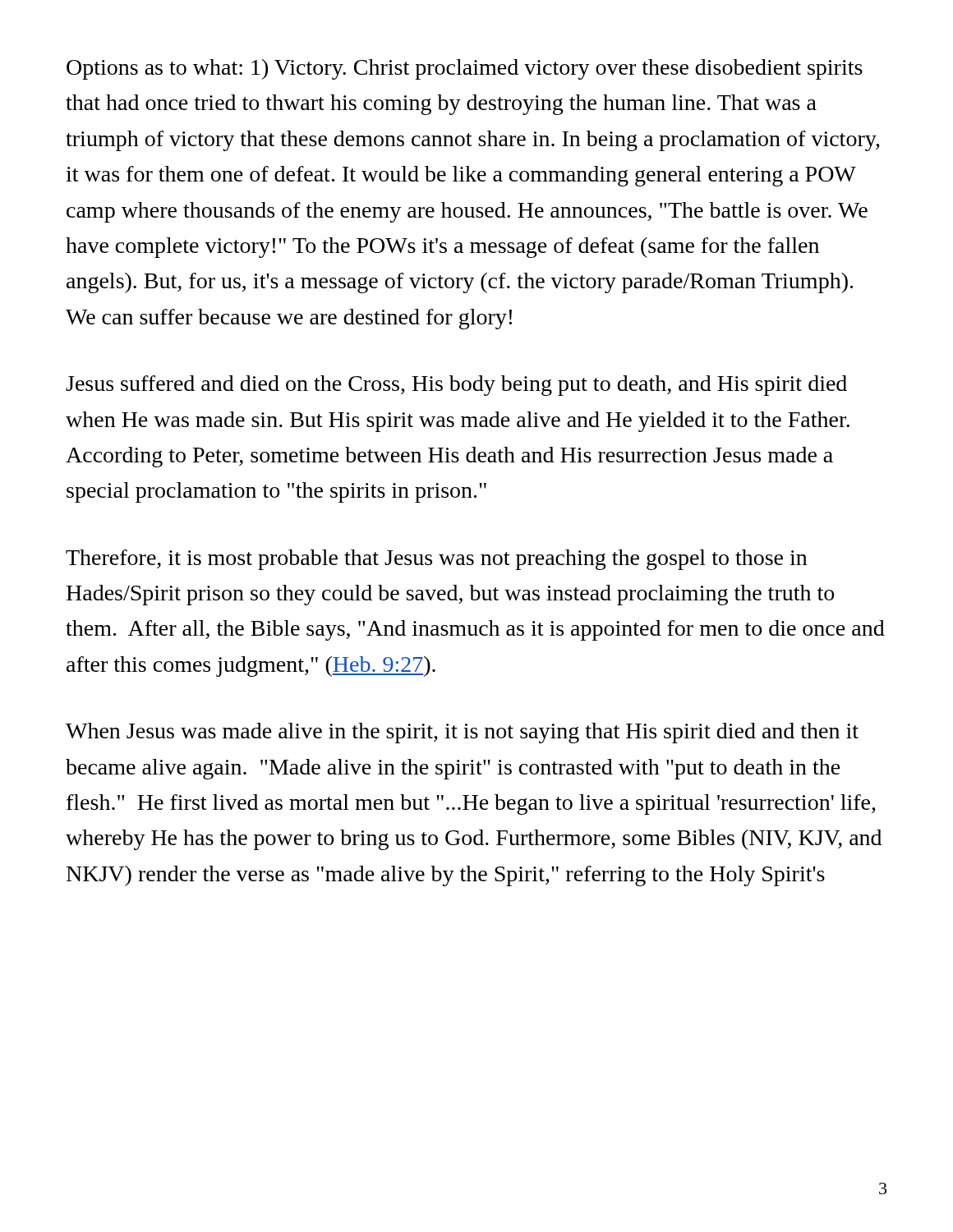The height and width of the screenshot is (1232, 953).
Task: Click on the text block with the text "Options as to what: 1) Victory."
Action: pos(473,192)
